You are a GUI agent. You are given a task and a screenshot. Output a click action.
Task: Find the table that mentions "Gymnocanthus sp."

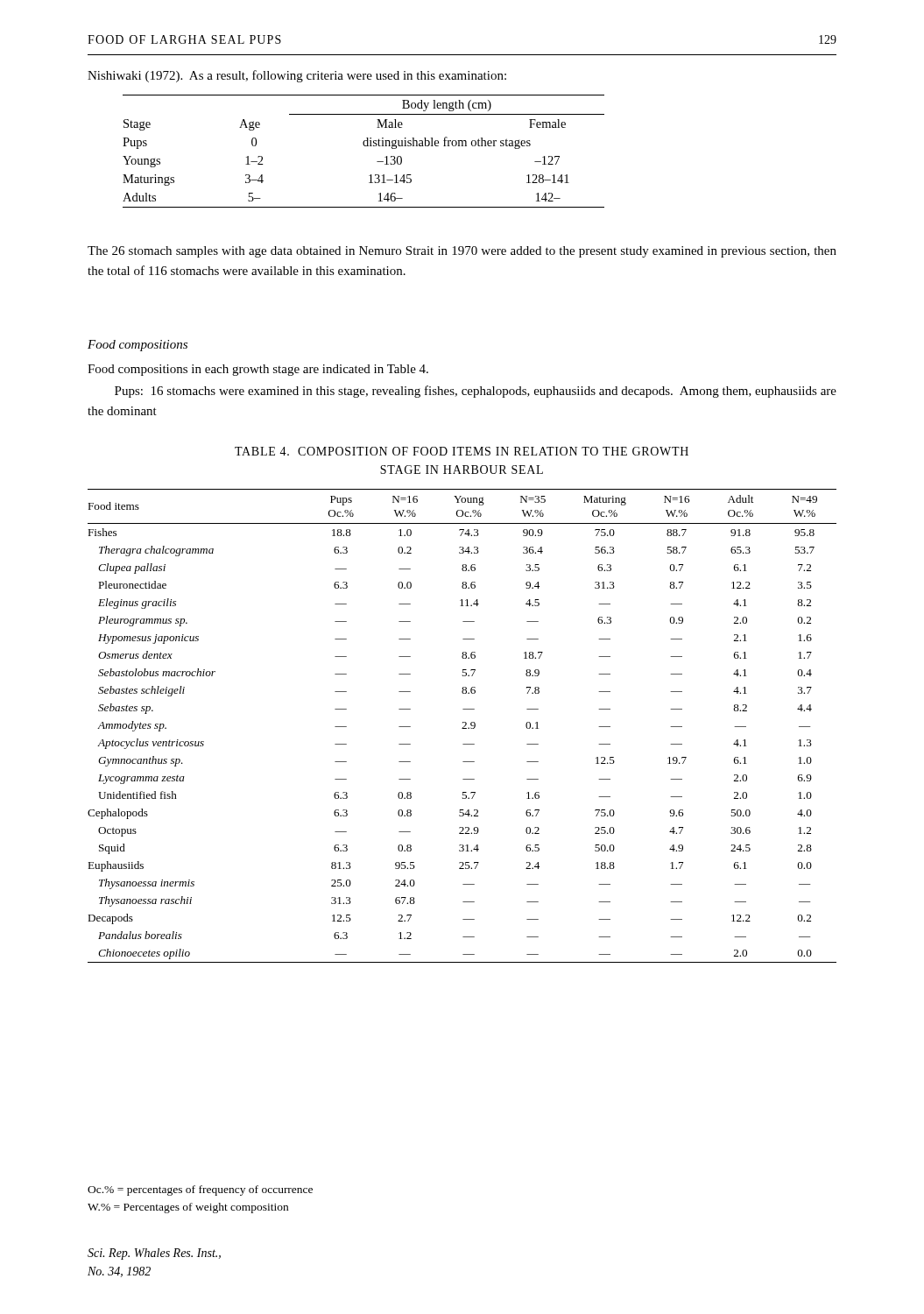[x=462, y=726]
